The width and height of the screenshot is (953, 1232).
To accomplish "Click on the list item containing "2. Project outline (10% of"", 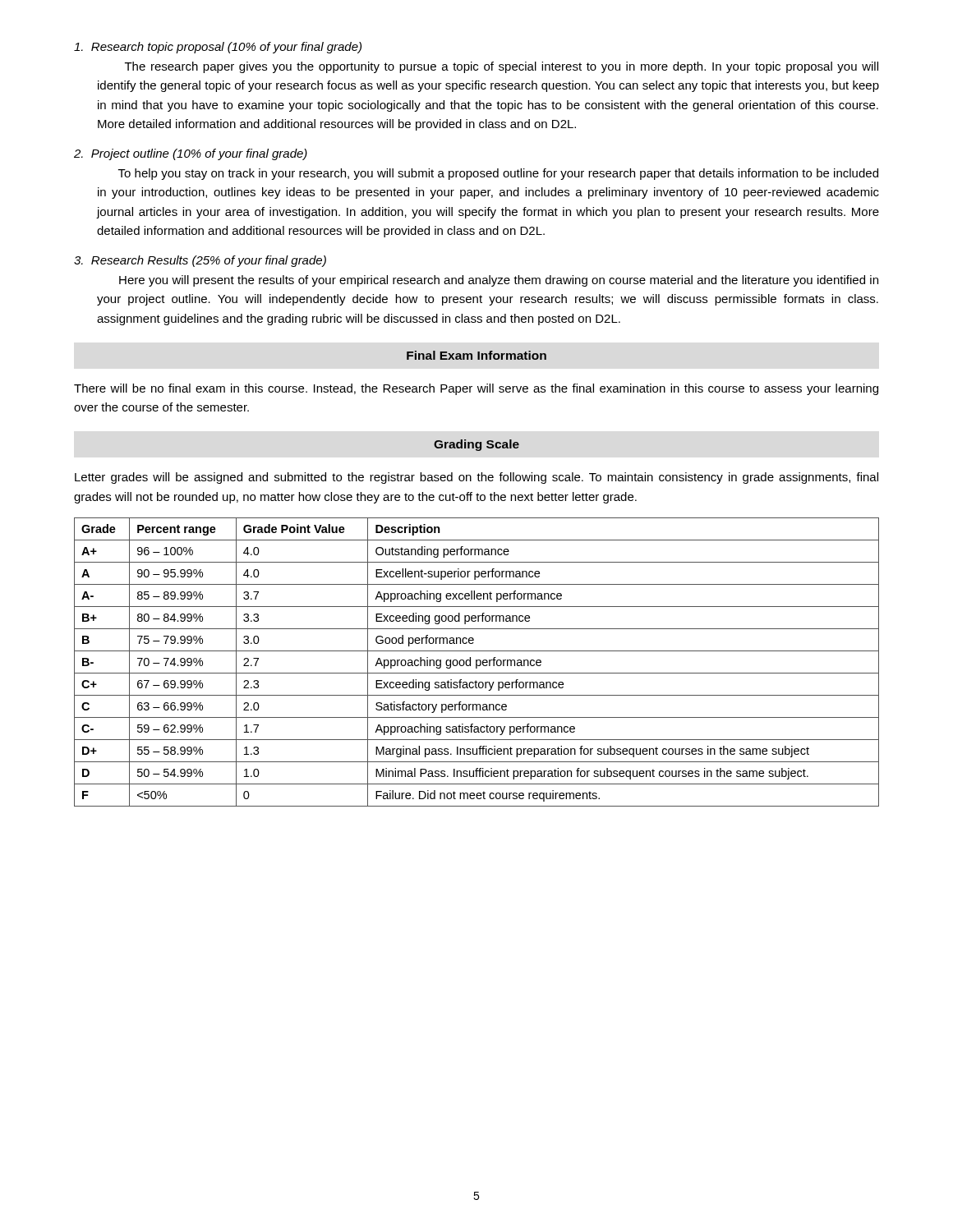I will pyautogui.click(x=476, y=193).
